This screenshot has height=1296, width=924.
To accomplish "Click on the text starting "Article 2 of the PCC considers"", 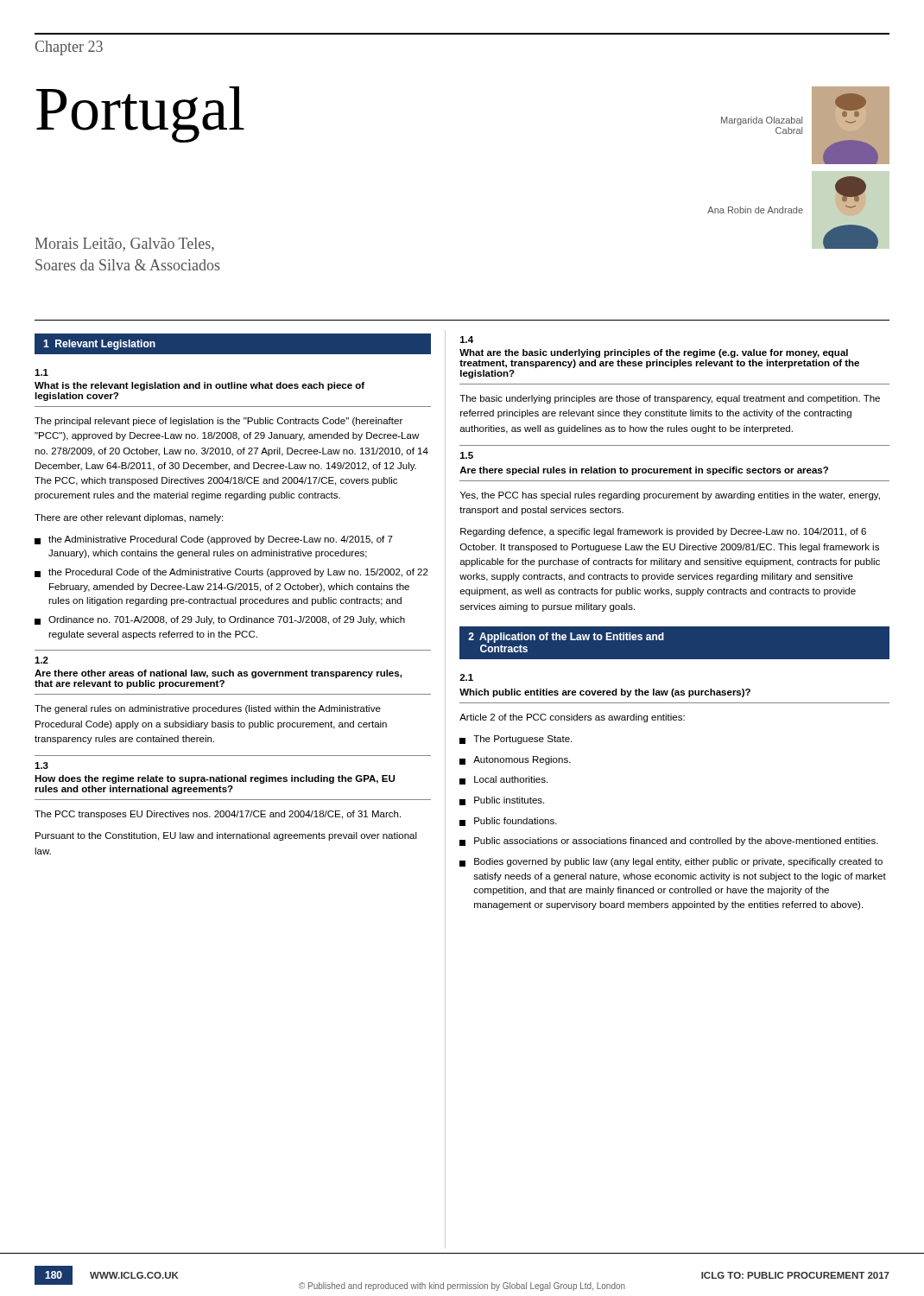I will (x=572, y=717).
